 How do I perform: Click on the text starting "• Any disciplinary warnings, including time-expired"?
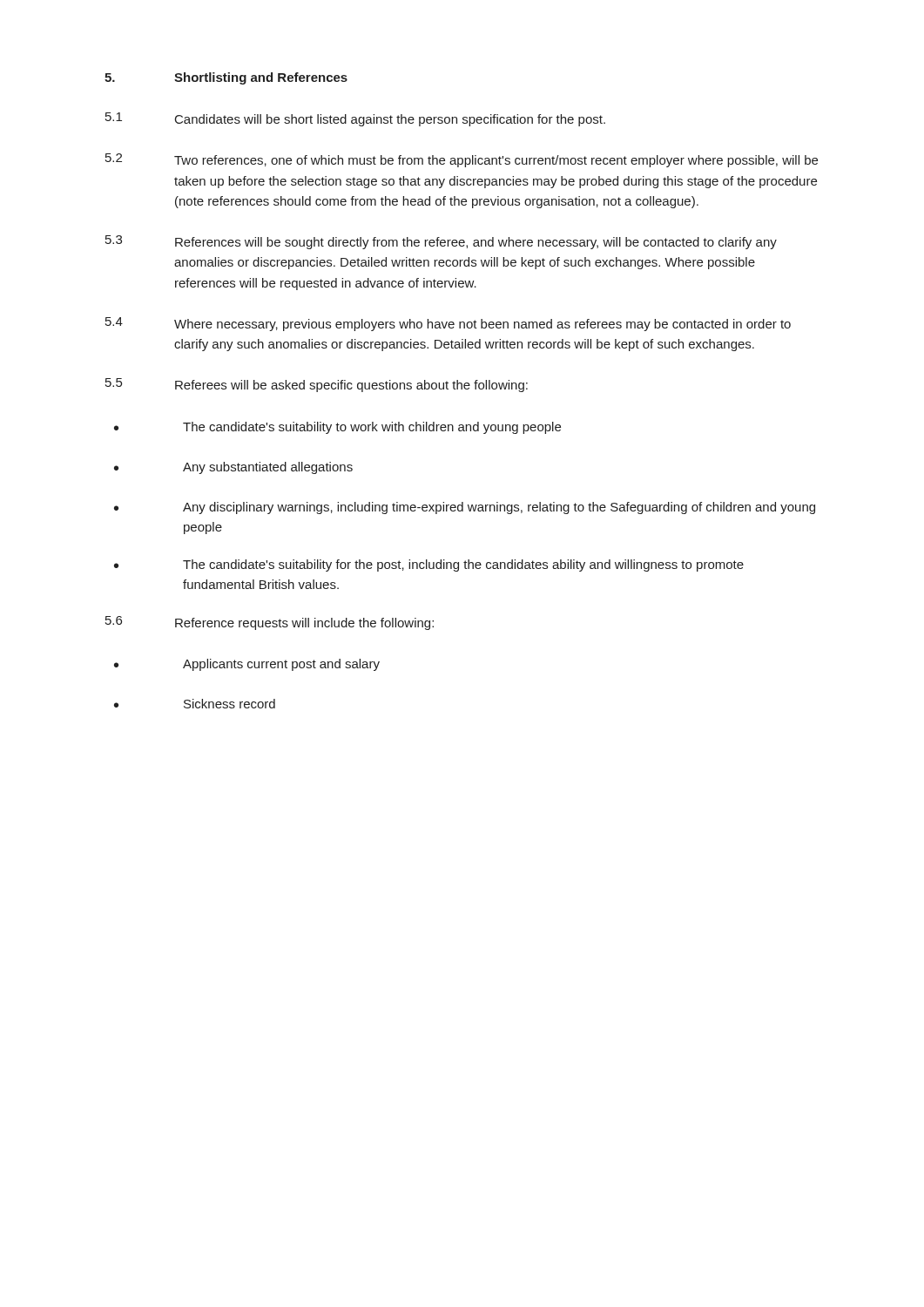click(462, 517)
